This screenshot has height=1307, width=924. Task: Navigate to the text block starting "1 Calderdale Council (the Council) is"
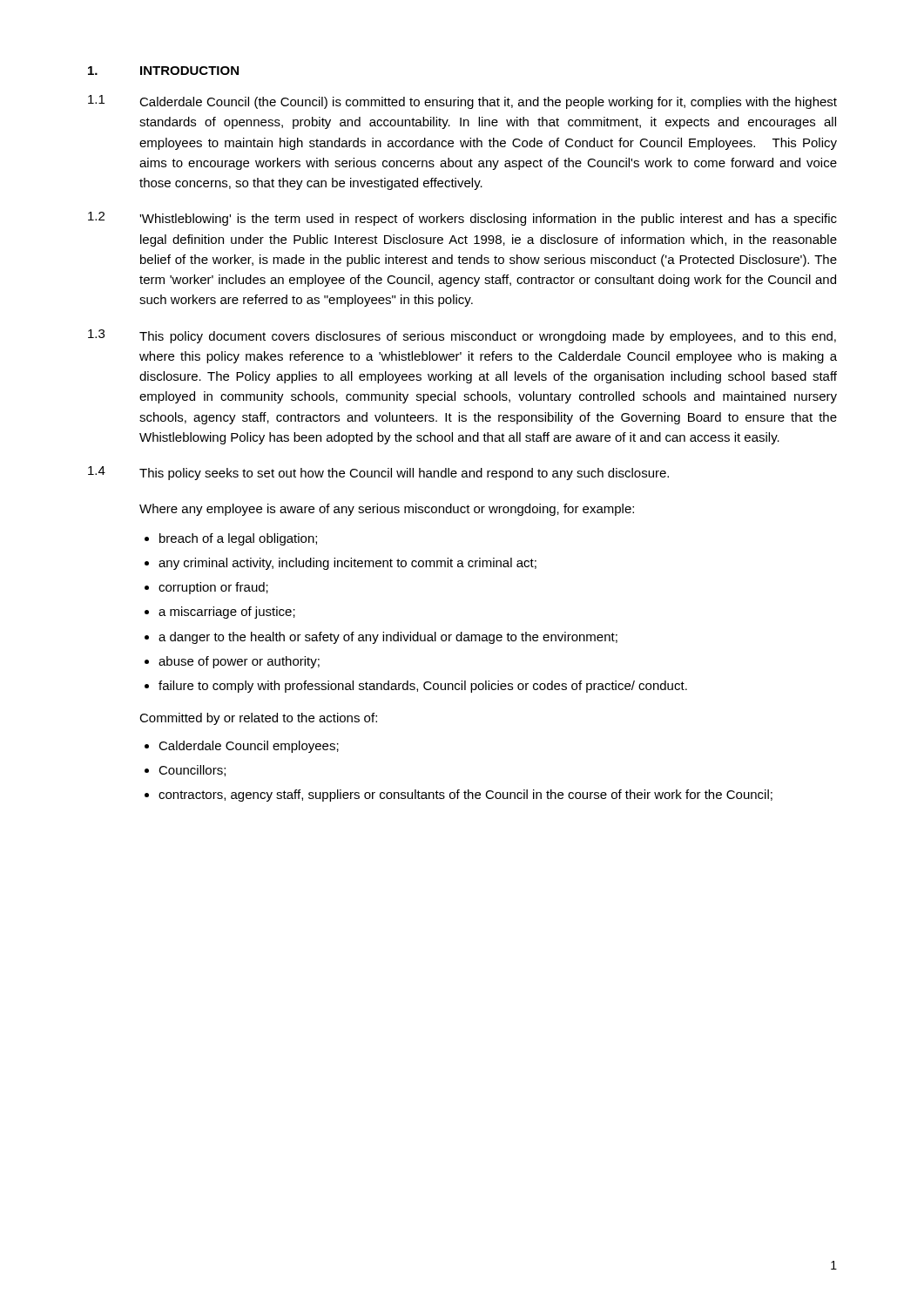(462, 142)
